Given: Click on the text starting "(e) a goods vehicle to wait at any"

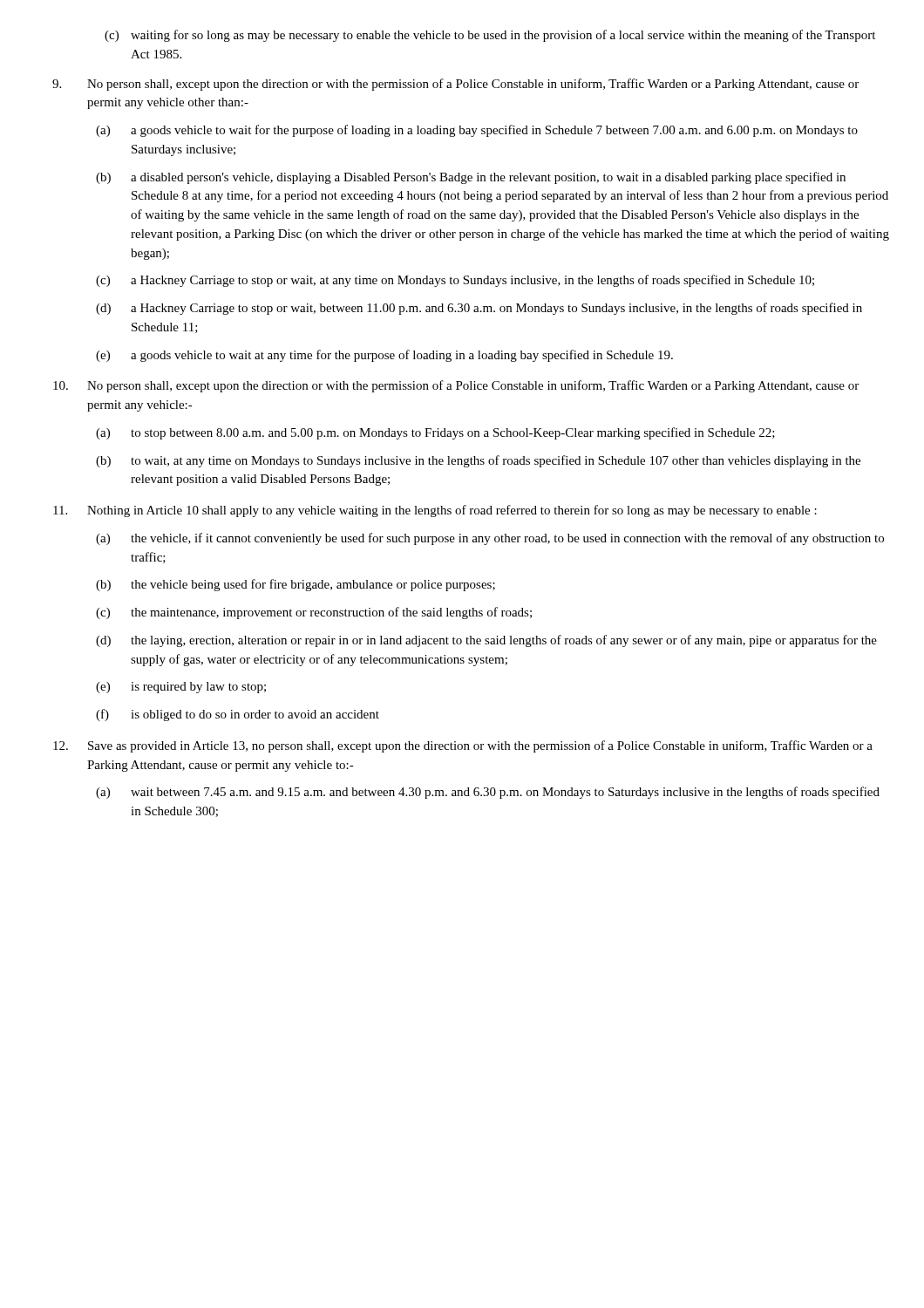Looking at the screenshot, I should click(385, 355).
